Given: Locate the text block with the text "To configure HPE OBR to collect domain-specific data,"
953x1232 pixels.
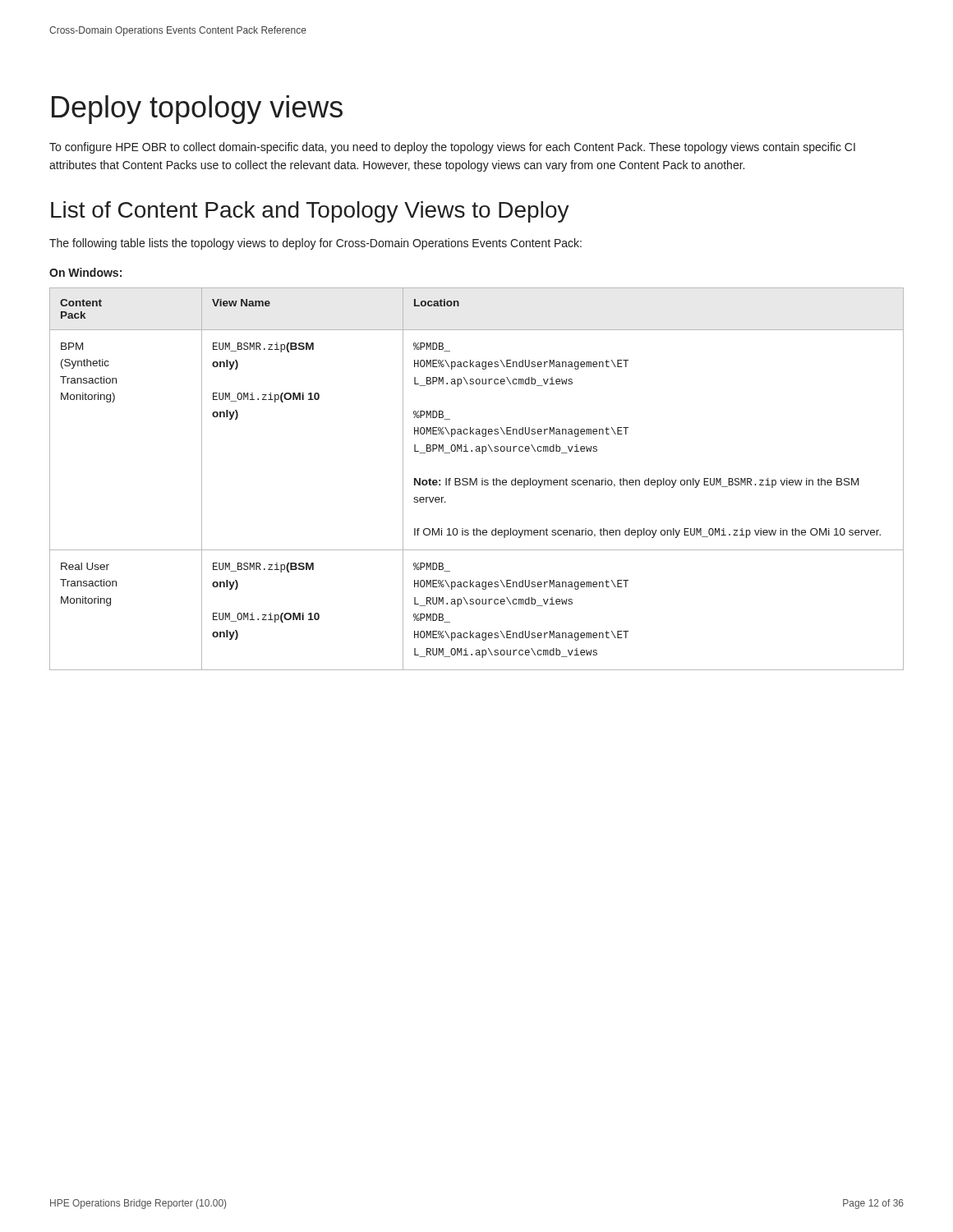Looking at the screenshot, I should [453, 156].
